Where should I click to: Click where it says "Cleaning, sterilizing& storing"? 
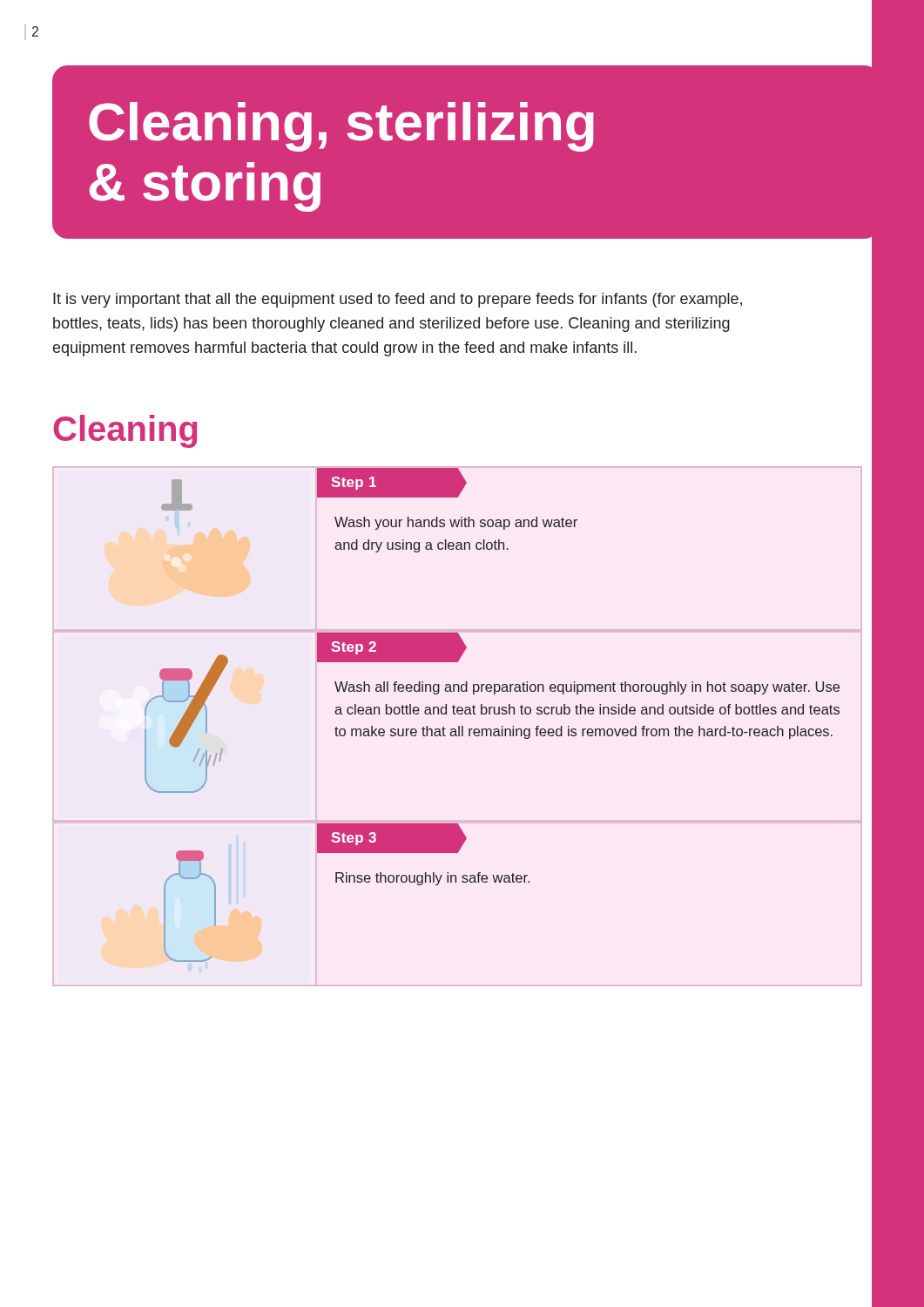[466, 152]
